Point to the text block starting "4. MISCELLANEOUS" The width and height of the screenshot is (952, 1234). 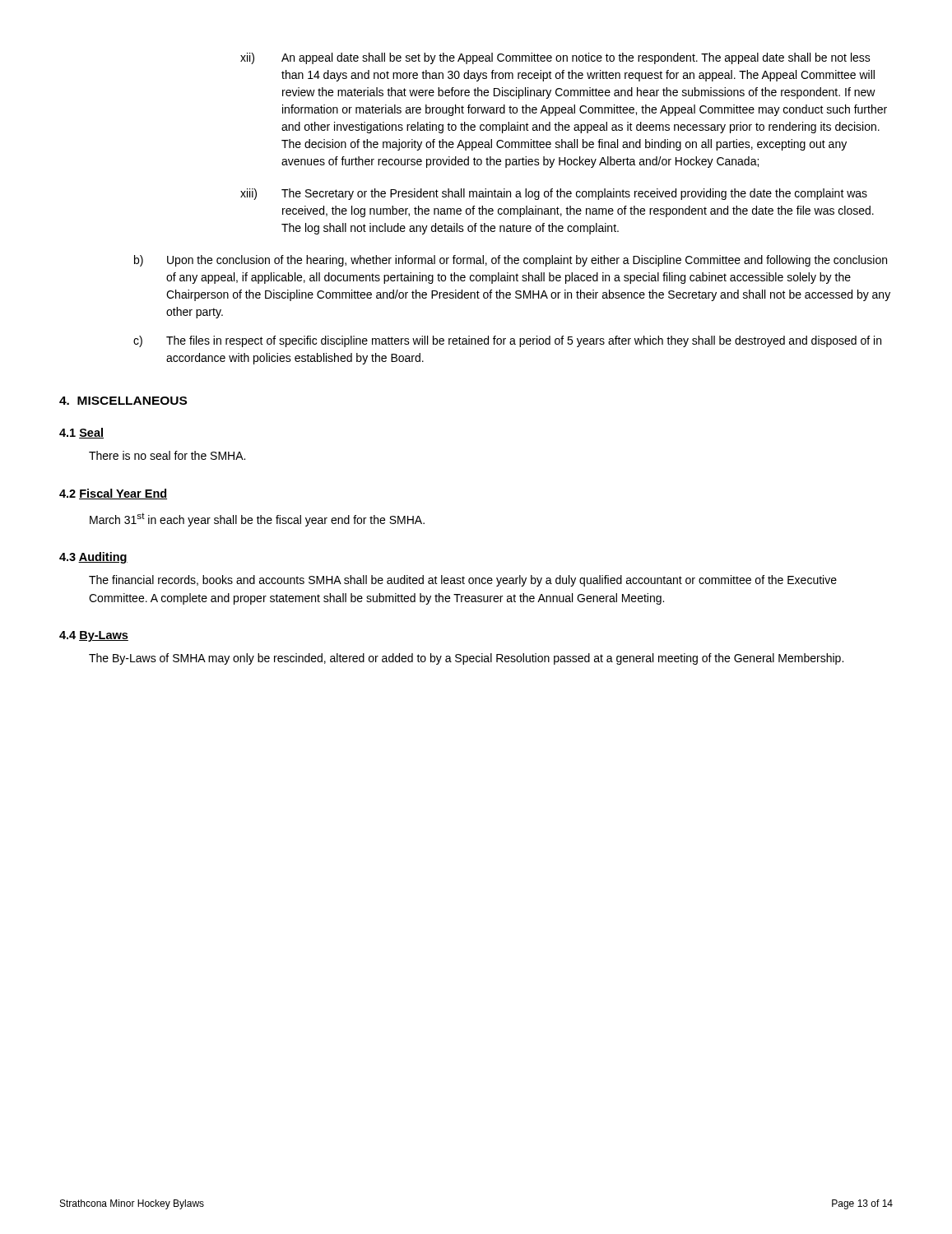click(123, 400)
